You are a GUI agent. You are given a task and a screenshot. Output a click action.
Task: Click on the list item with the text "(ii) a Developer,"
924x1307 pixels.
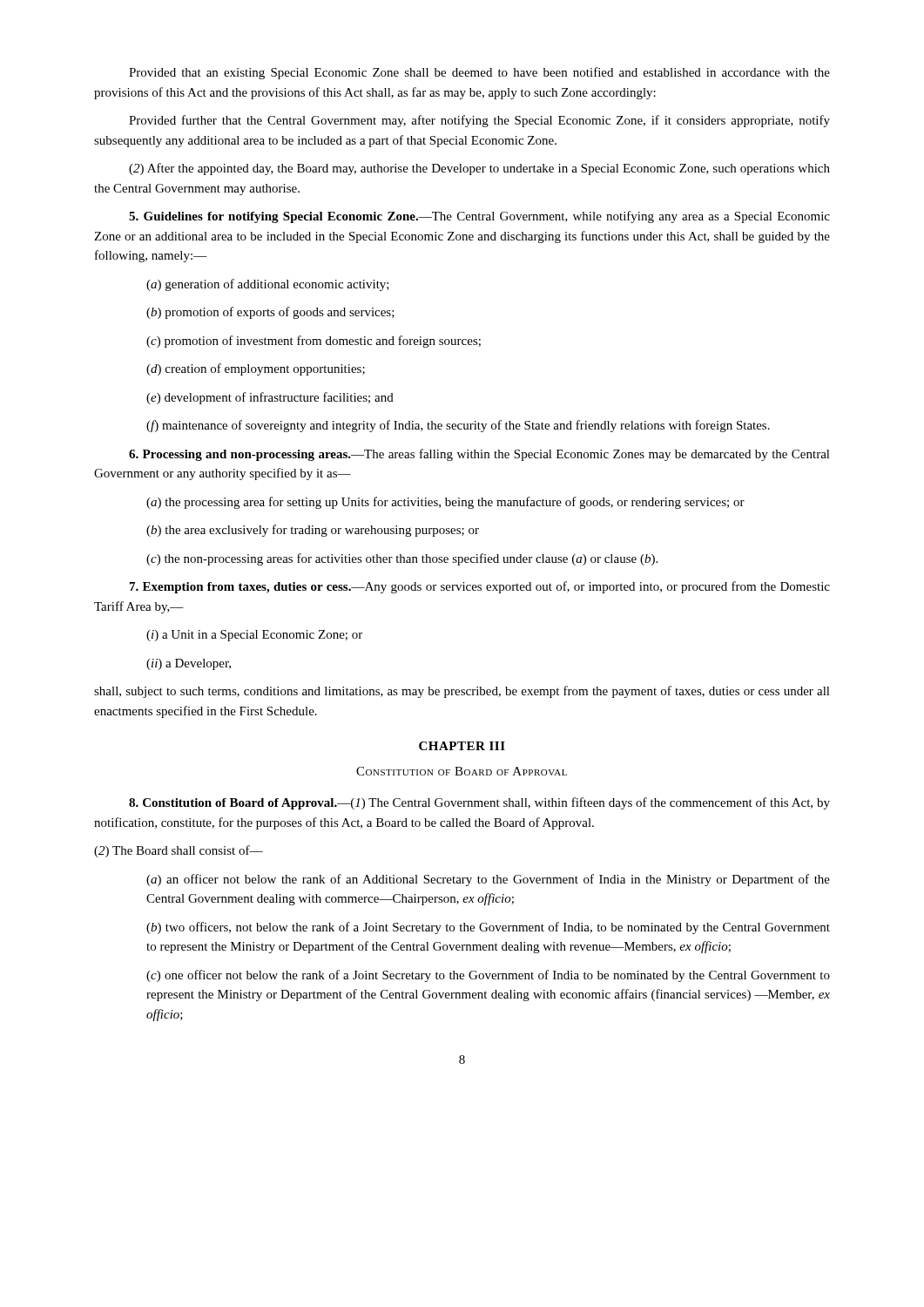189,664
